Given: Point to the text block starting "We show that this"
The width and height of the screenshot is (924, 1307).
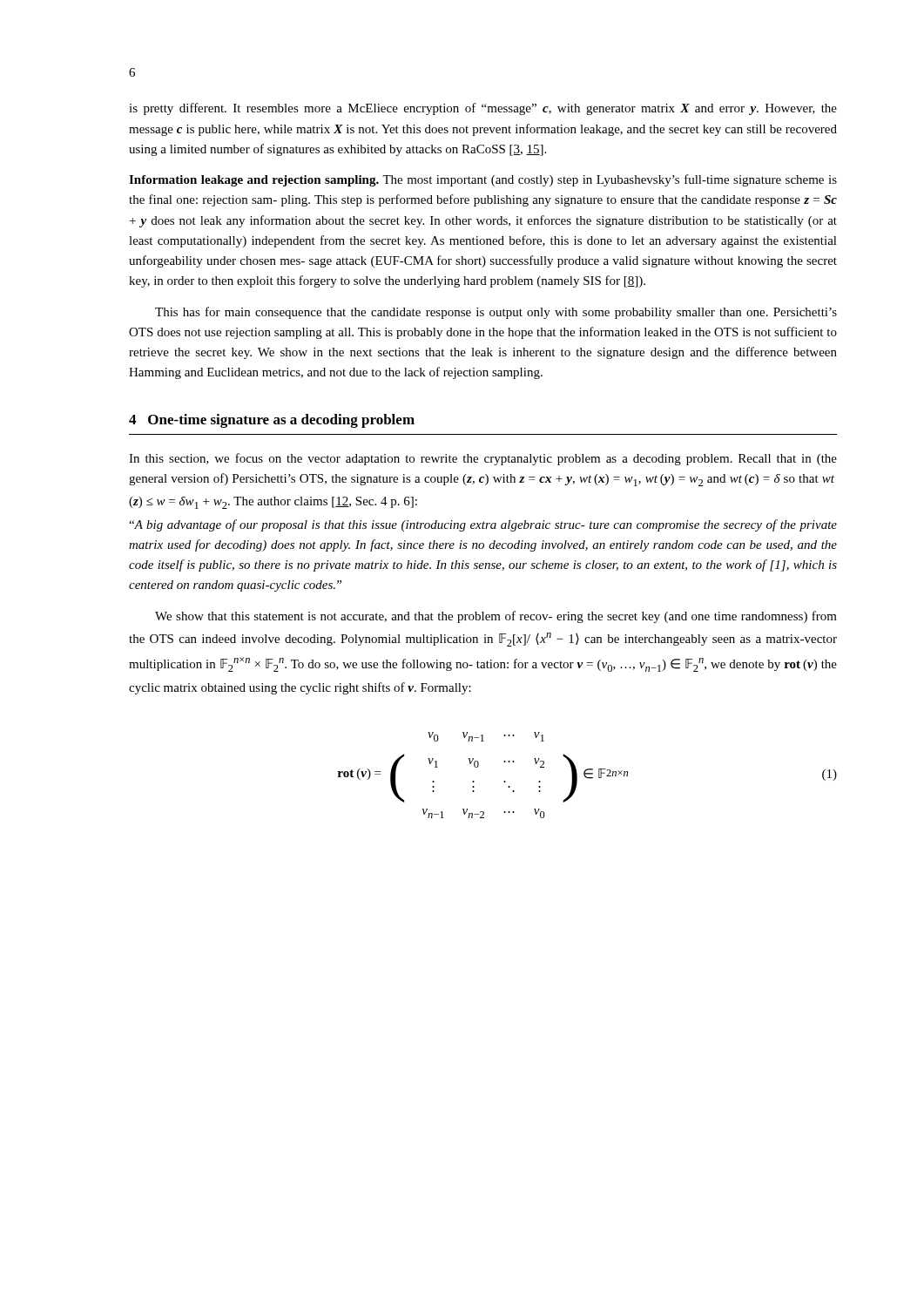Looking at the screenshot, I should pos(483,652).
